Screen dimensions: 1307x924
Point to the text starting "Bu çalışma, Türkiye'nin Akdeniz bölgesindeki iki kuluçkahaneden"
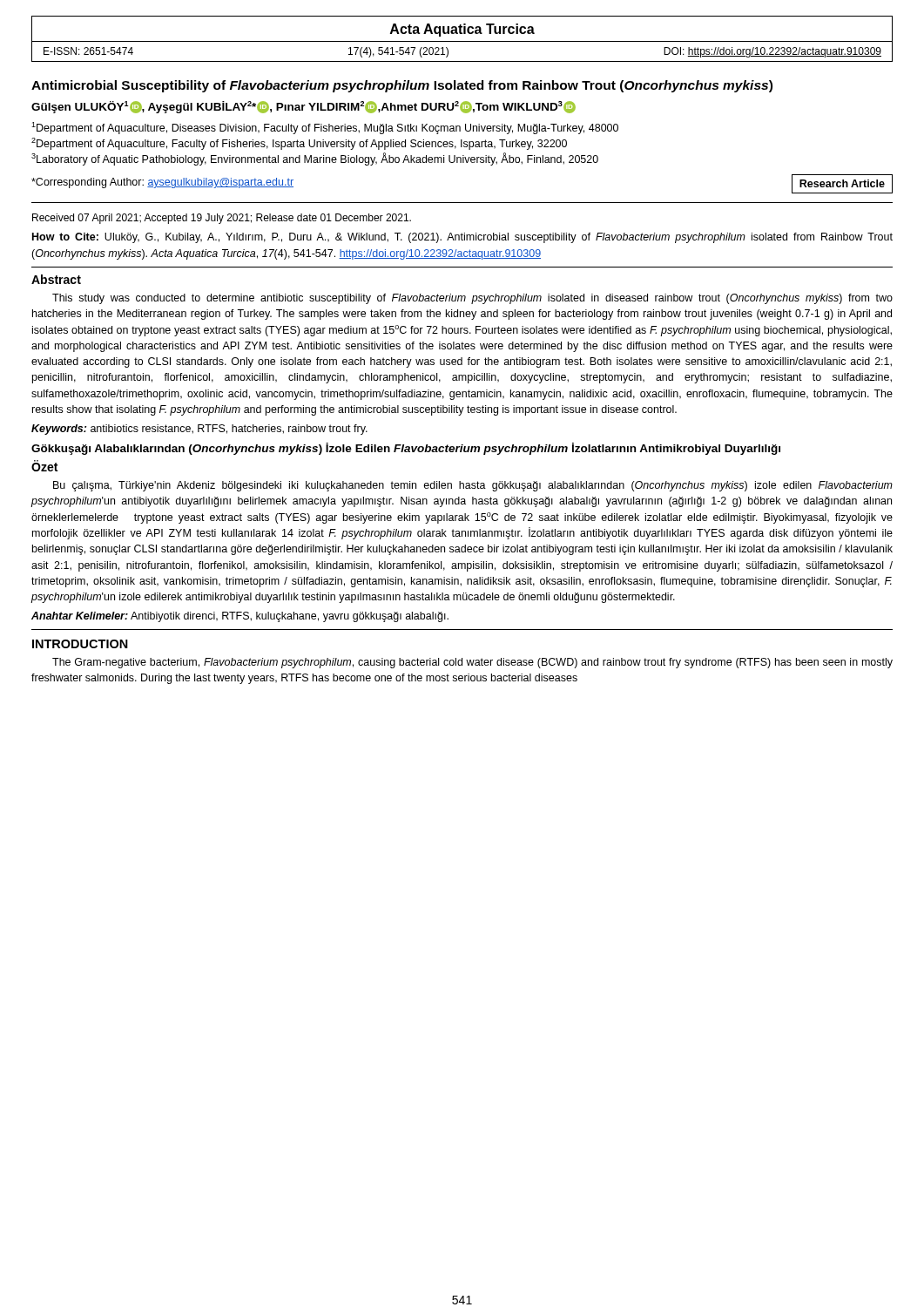click(x=462, y=541)
